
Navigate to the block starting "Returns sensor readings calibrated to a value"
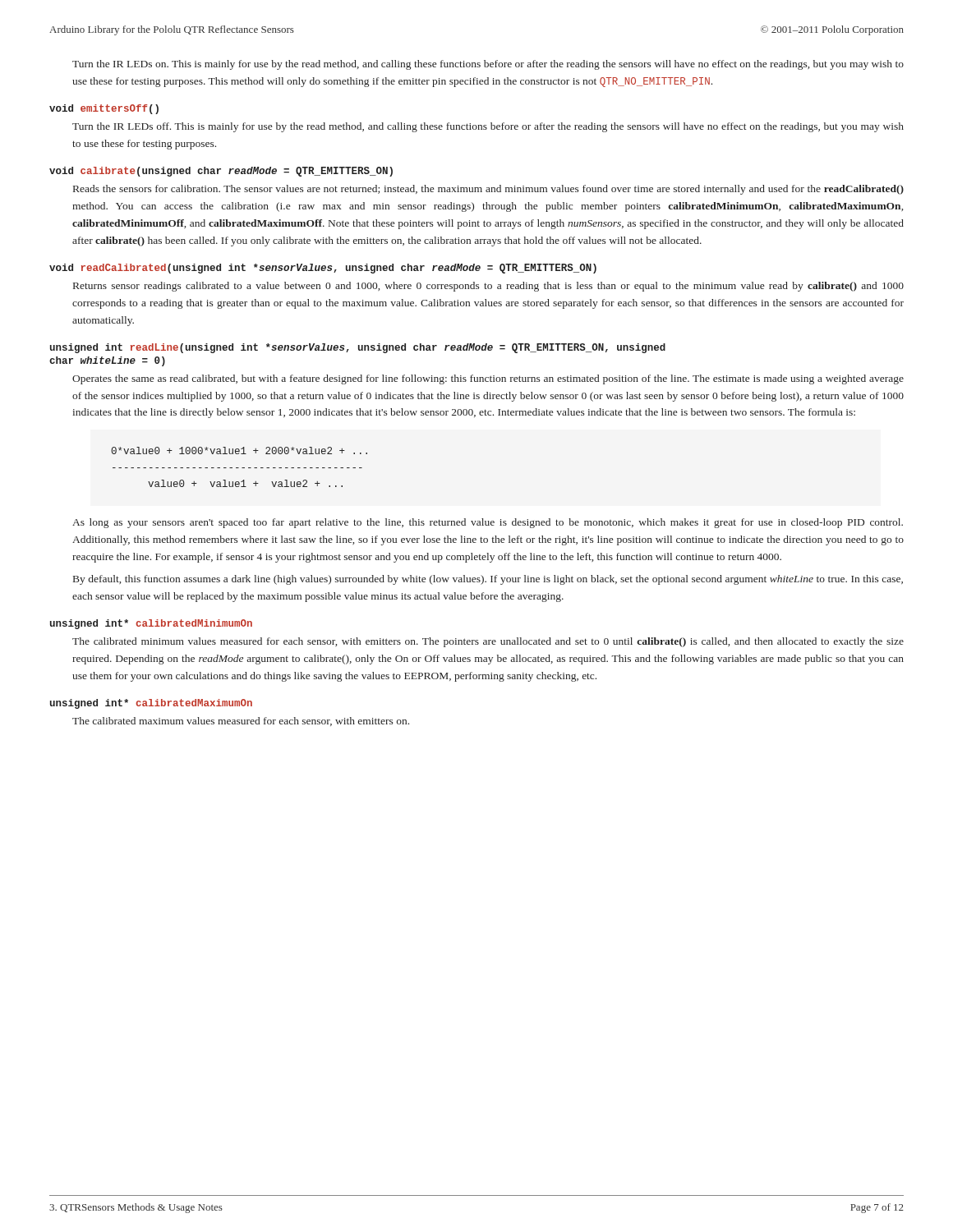coord(488,303)
